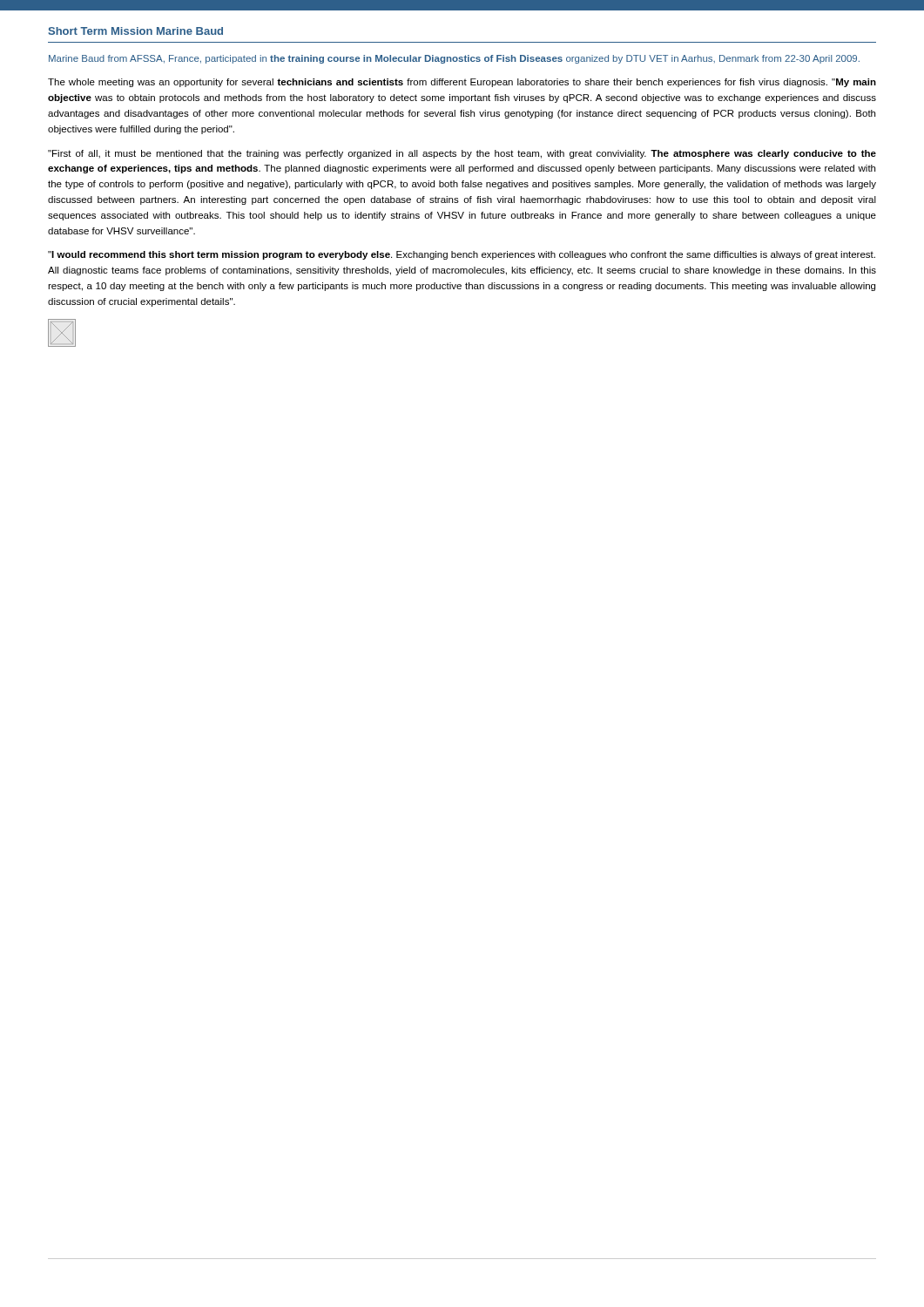924x1307 pixels.
Task: Click the passage that begins ""I would recommend"
Action: coord(462,278)
